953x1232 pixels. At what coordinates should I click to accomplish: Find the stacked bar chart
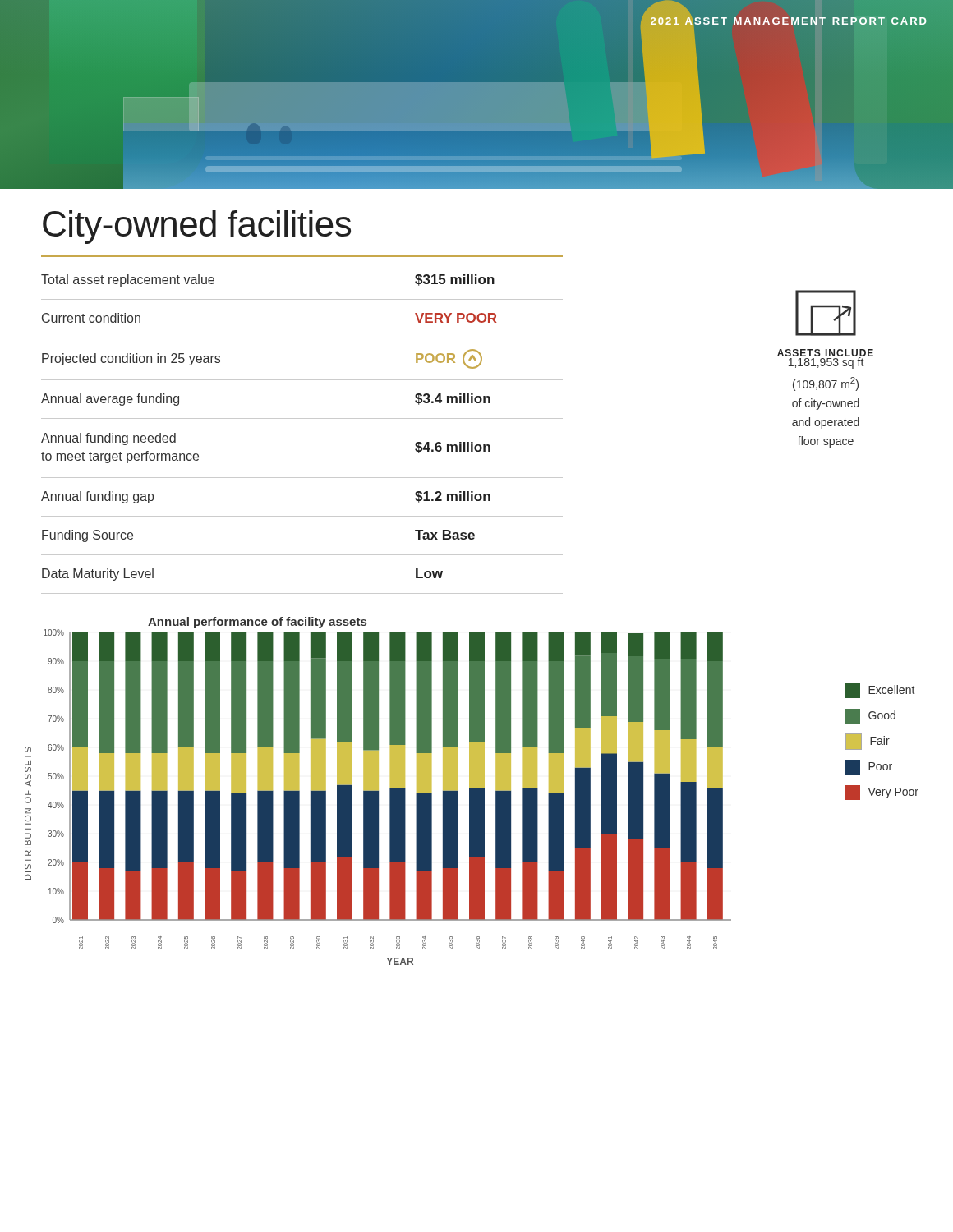coord(407,801)
